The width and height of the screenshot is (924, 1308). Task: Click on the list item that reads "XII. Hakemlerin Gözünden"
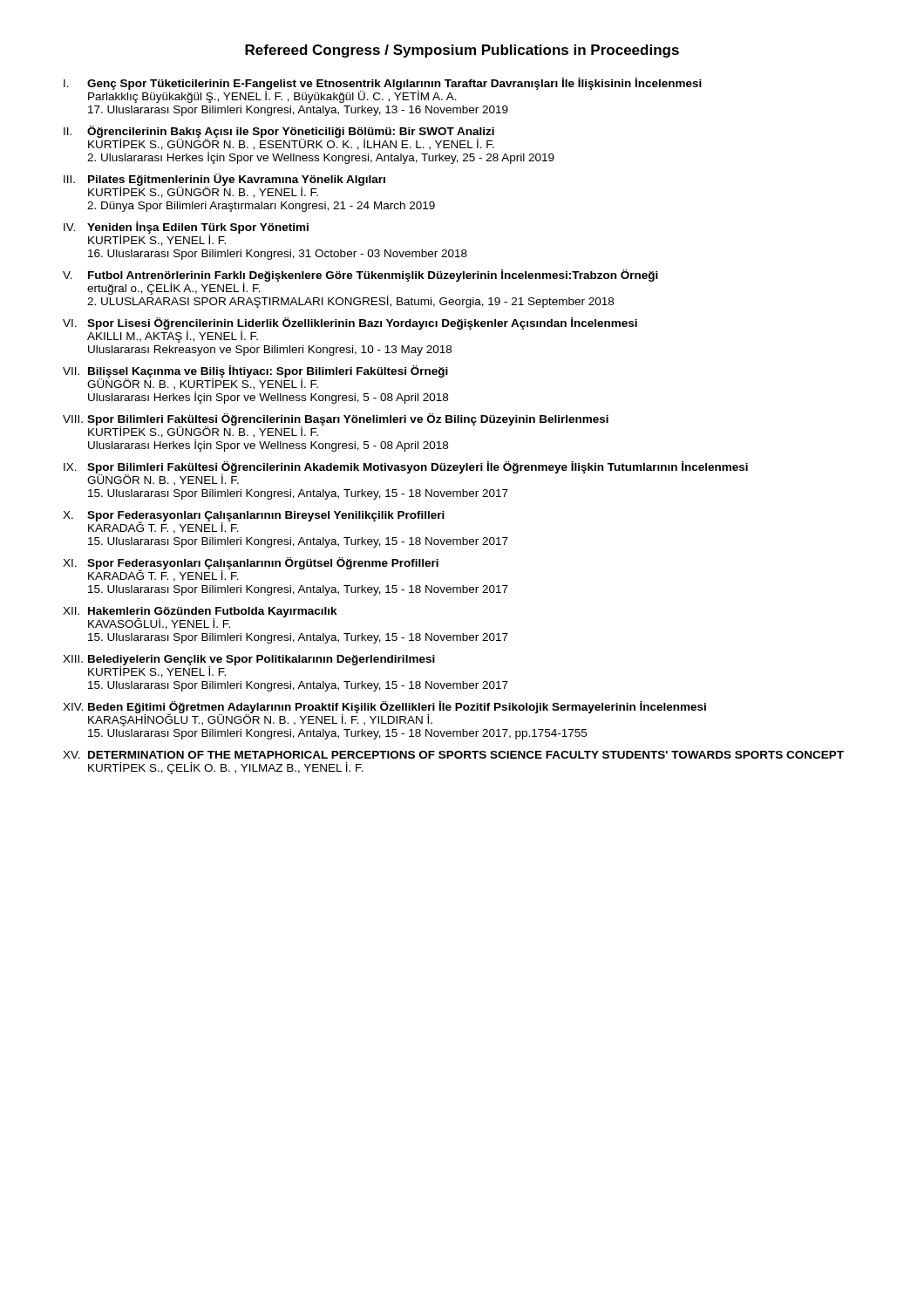[462, 624]
